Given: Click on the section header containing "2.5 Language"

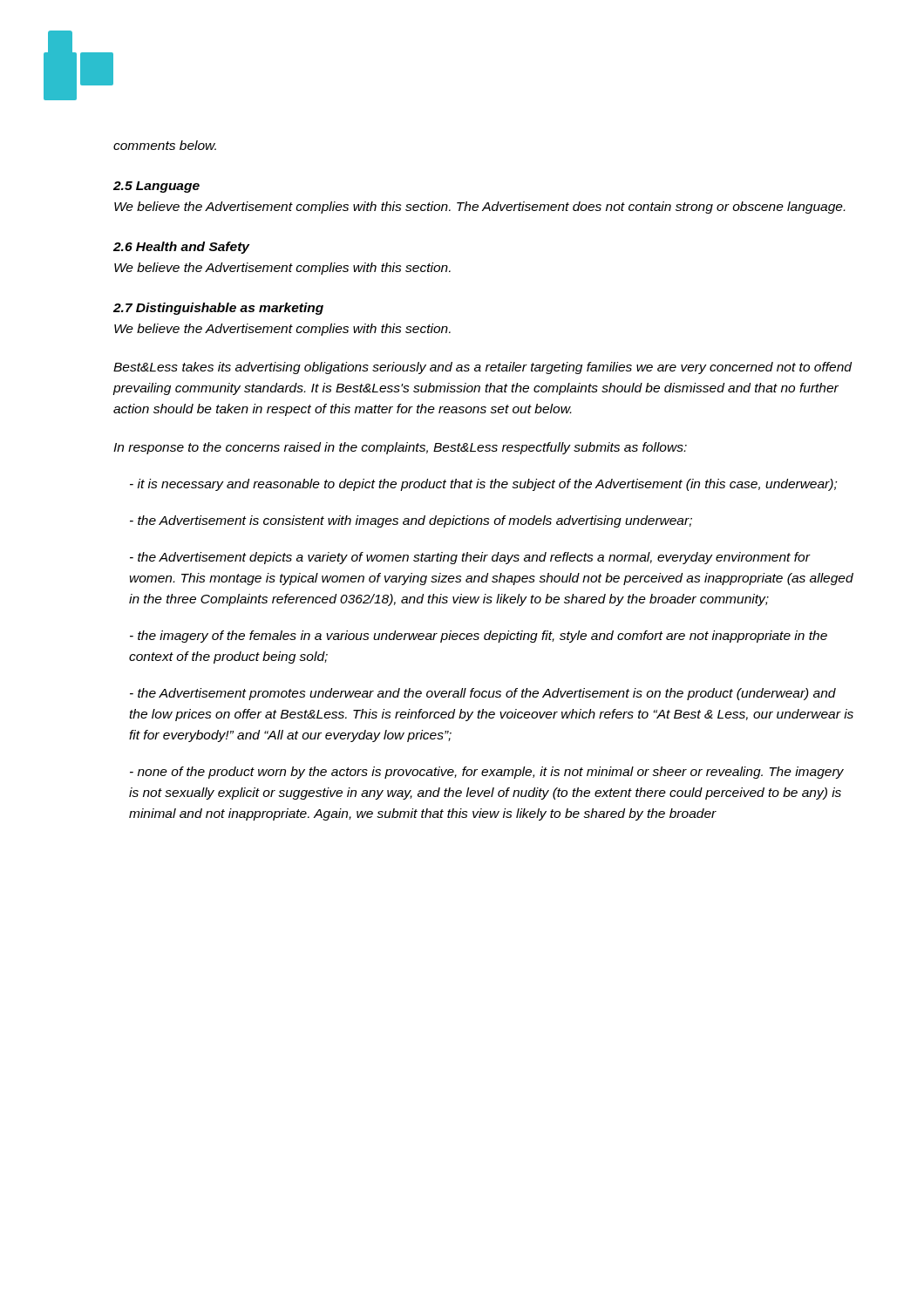Looking at the screenshot, I should [x=156, y=185].
